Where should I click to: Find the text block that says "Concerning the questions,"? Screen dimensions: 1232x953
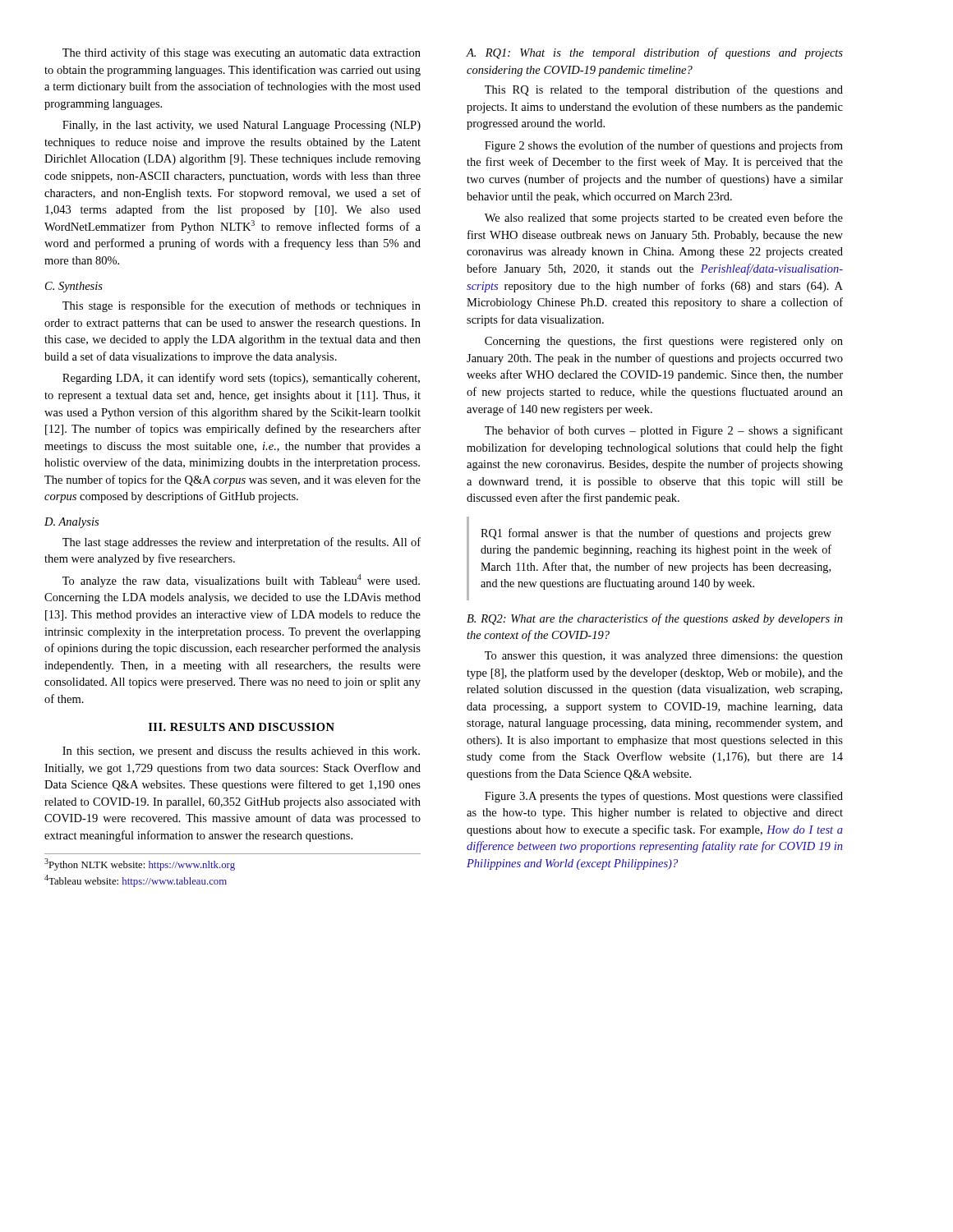click(x=655, y=375)
